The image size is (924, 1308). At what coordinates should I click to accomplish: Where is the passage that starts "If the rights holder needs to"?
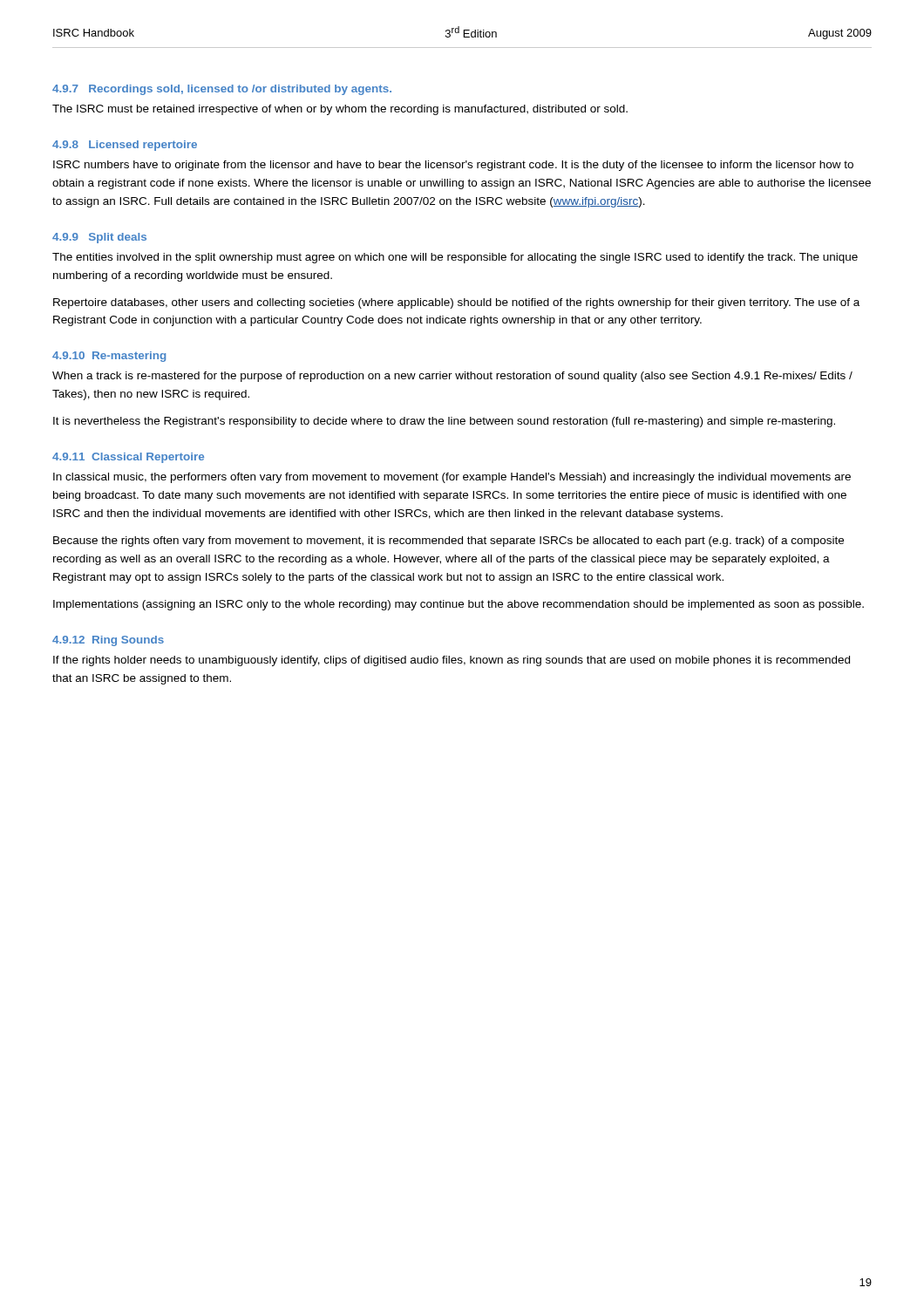452,668
